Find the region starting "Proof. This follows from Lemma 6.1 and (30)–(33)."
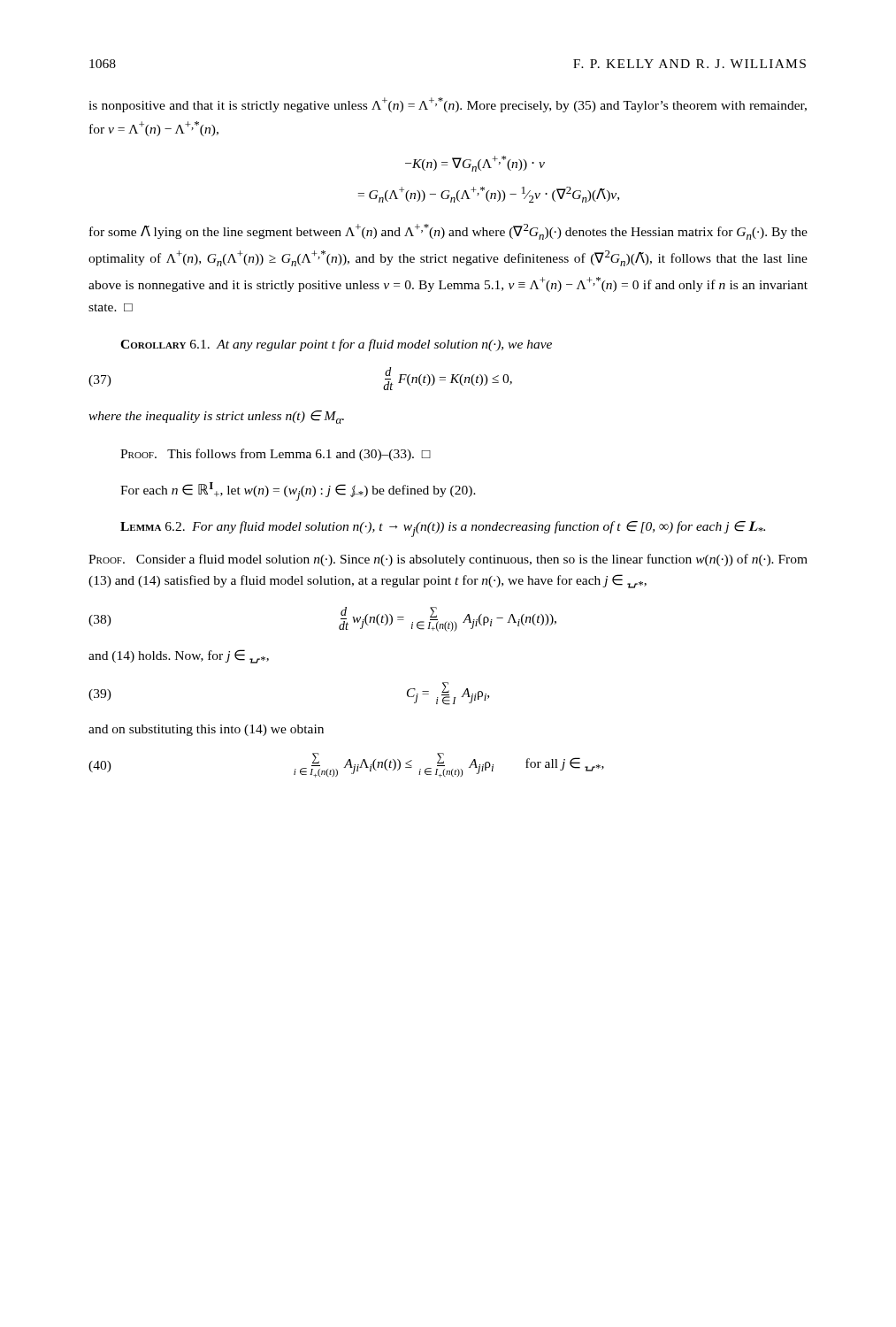This screenshot has width=896, height=1327. click(x=275, y=453)
